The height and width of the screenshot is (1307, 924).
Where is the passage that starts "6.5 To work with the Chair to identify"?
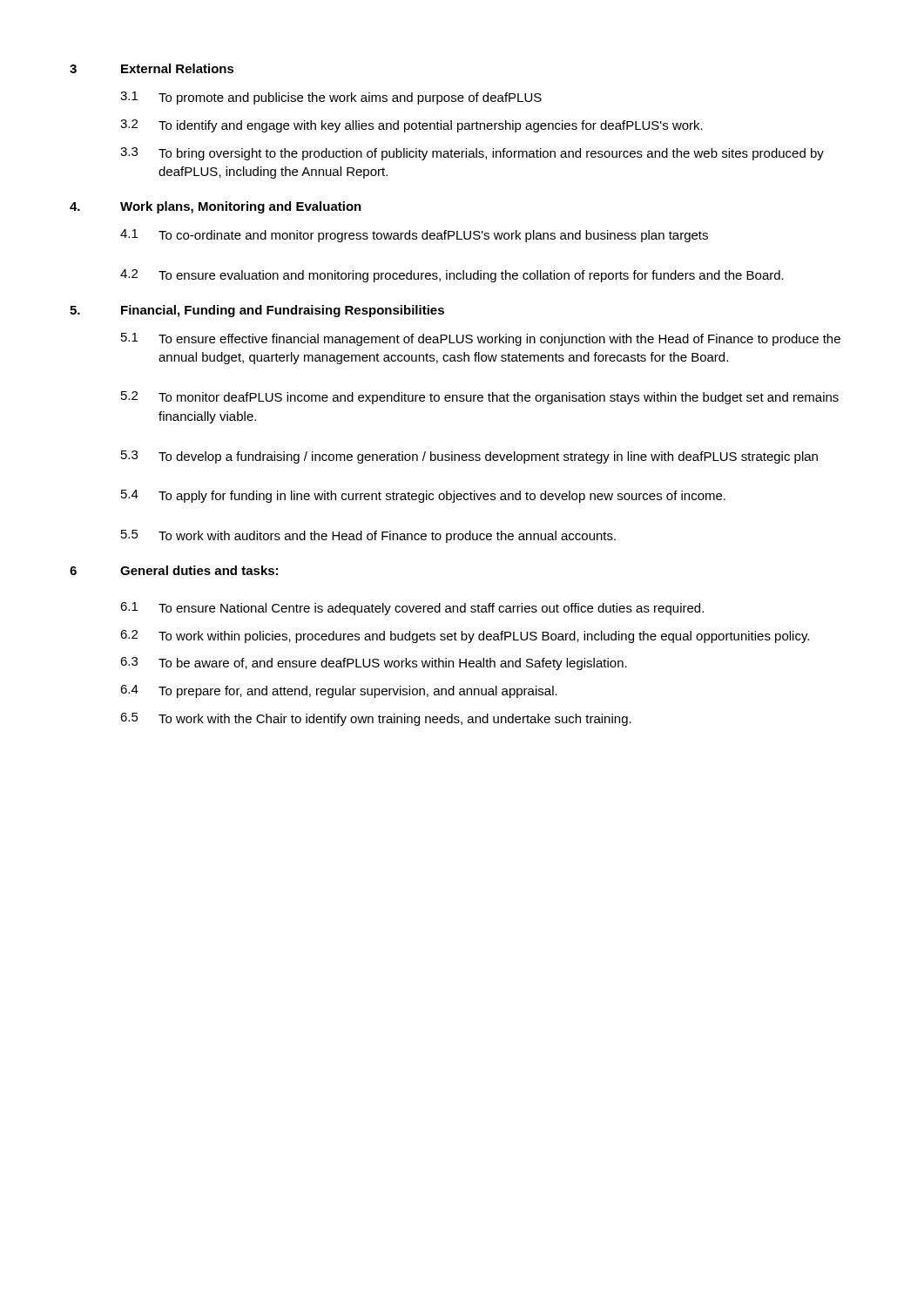[376, 719]
